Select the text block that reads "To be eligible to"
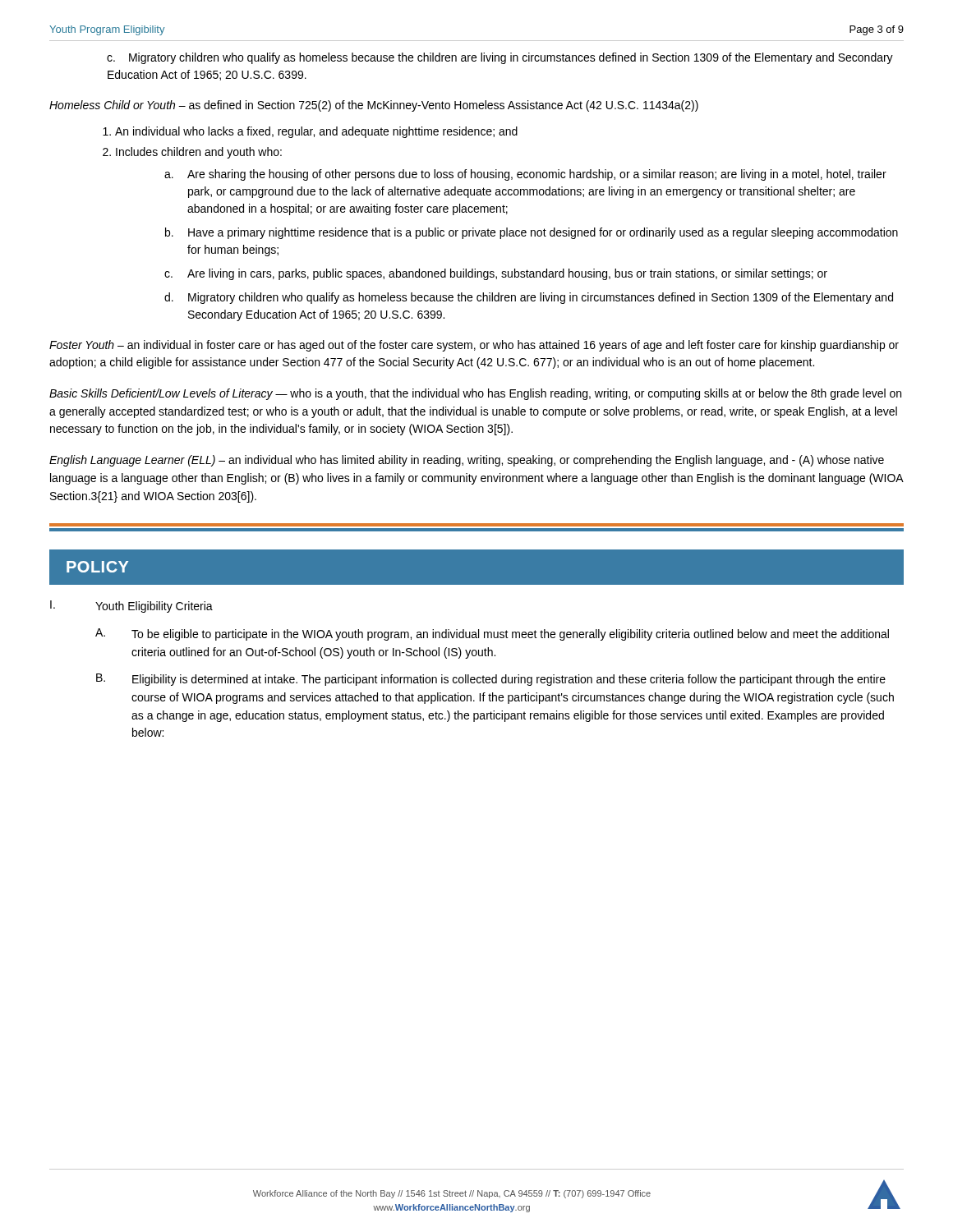Screen dimensions: 1232x953 pos(511,643)
